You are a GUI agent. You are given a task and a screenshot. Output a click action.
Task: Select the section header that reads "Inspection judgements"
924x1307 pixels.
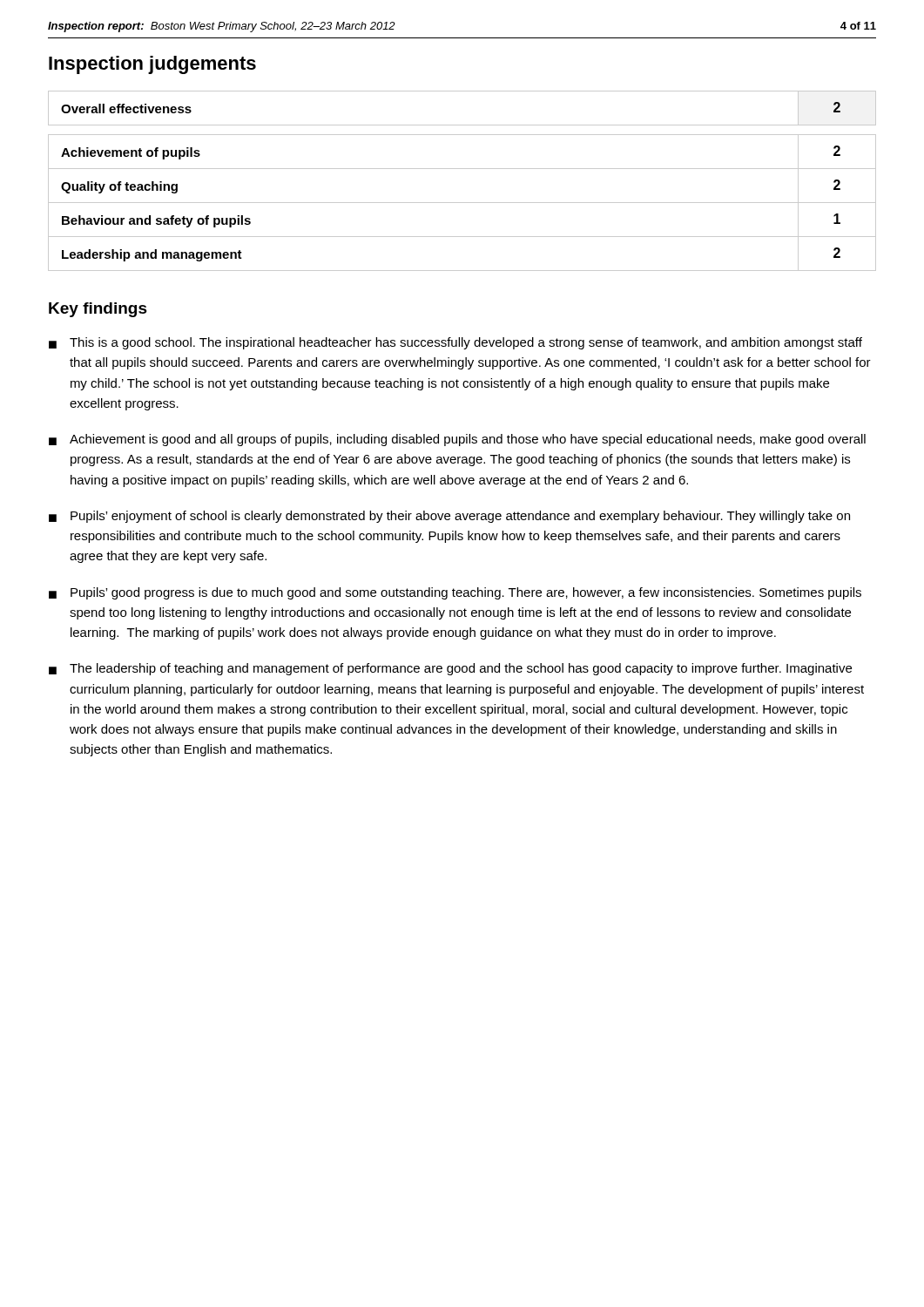point(152,63)
